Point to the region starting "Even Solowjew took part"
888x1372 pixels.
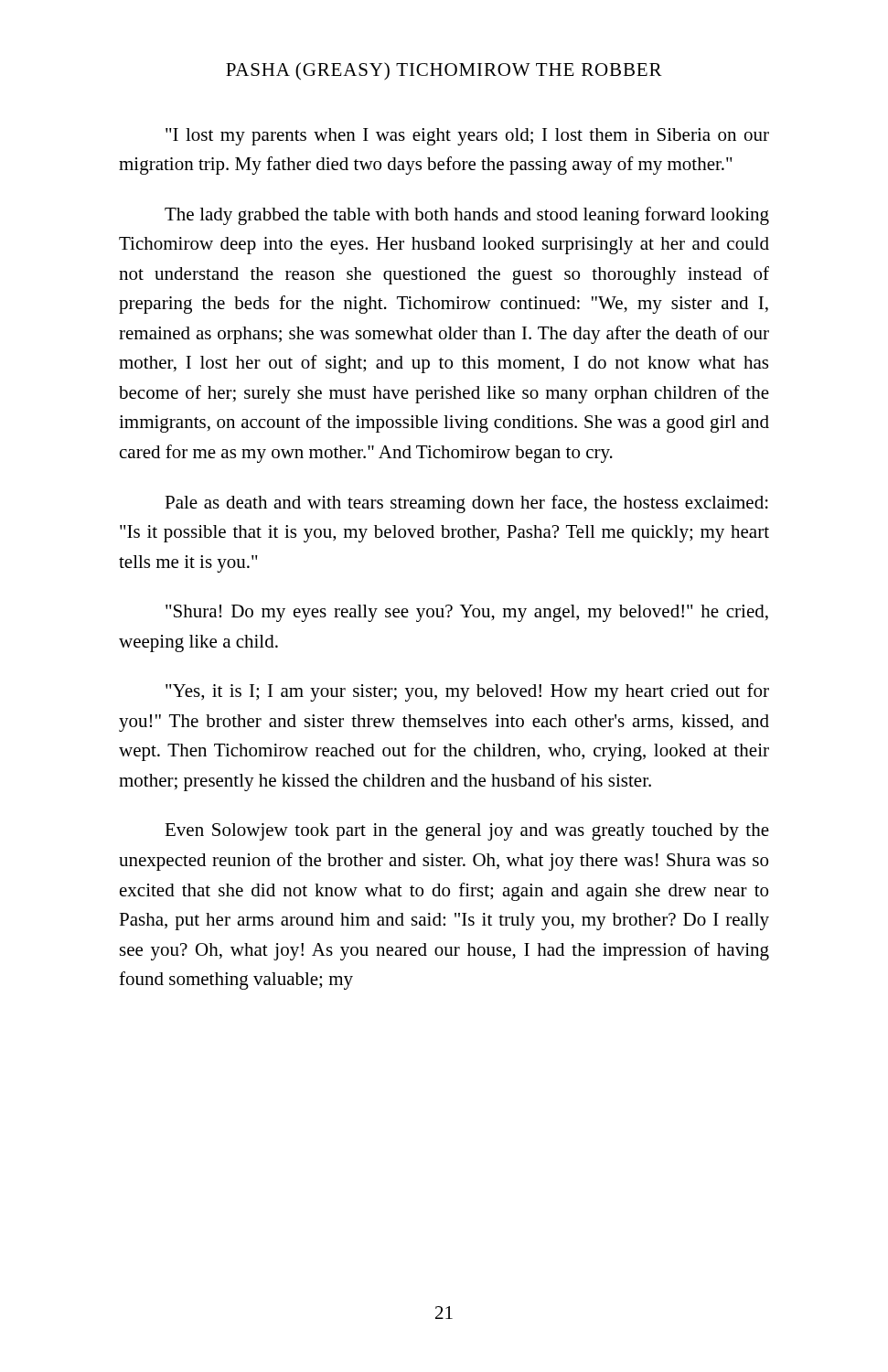(x=444, y=904)
